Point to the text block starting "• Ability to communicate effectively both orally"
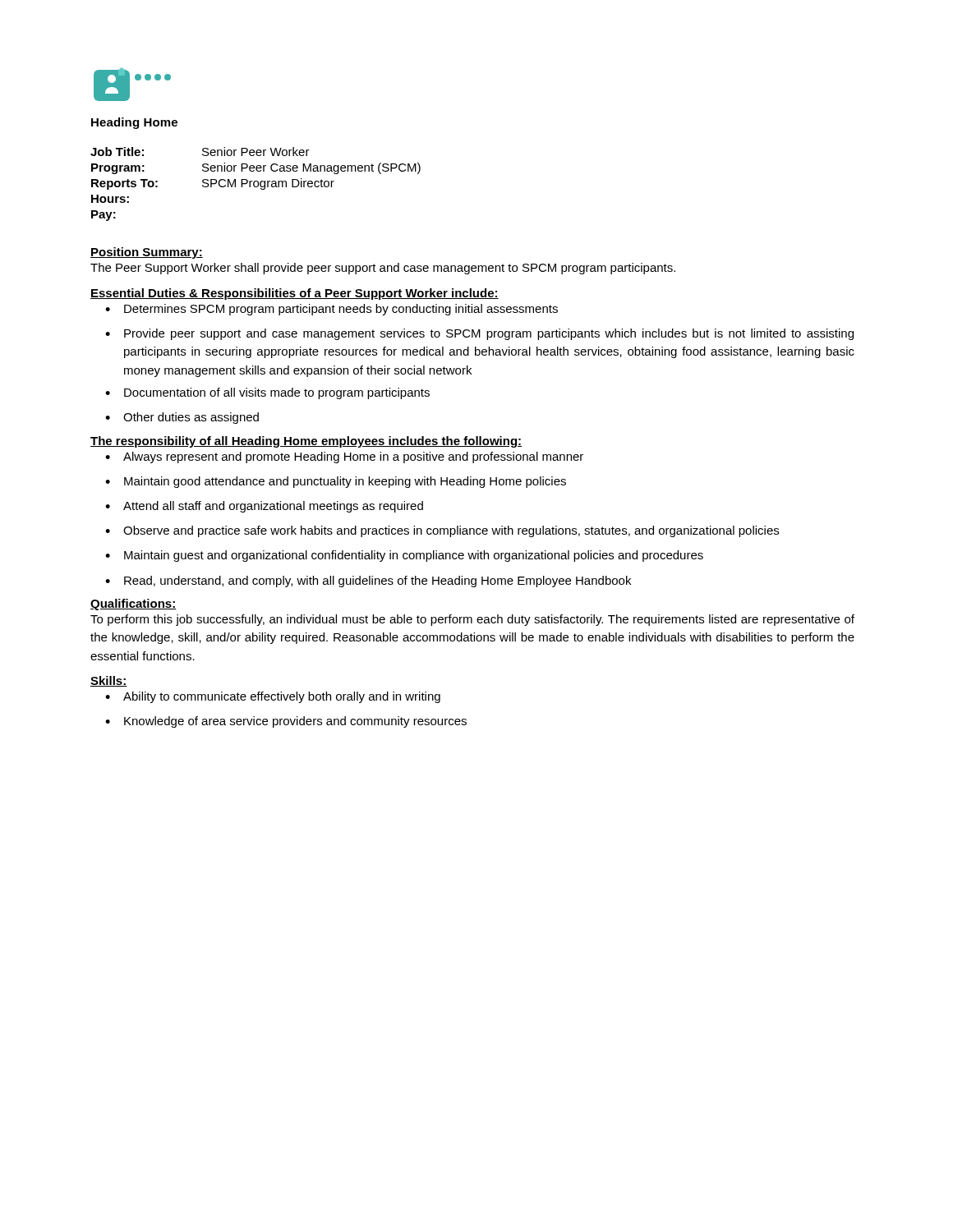 273,697
